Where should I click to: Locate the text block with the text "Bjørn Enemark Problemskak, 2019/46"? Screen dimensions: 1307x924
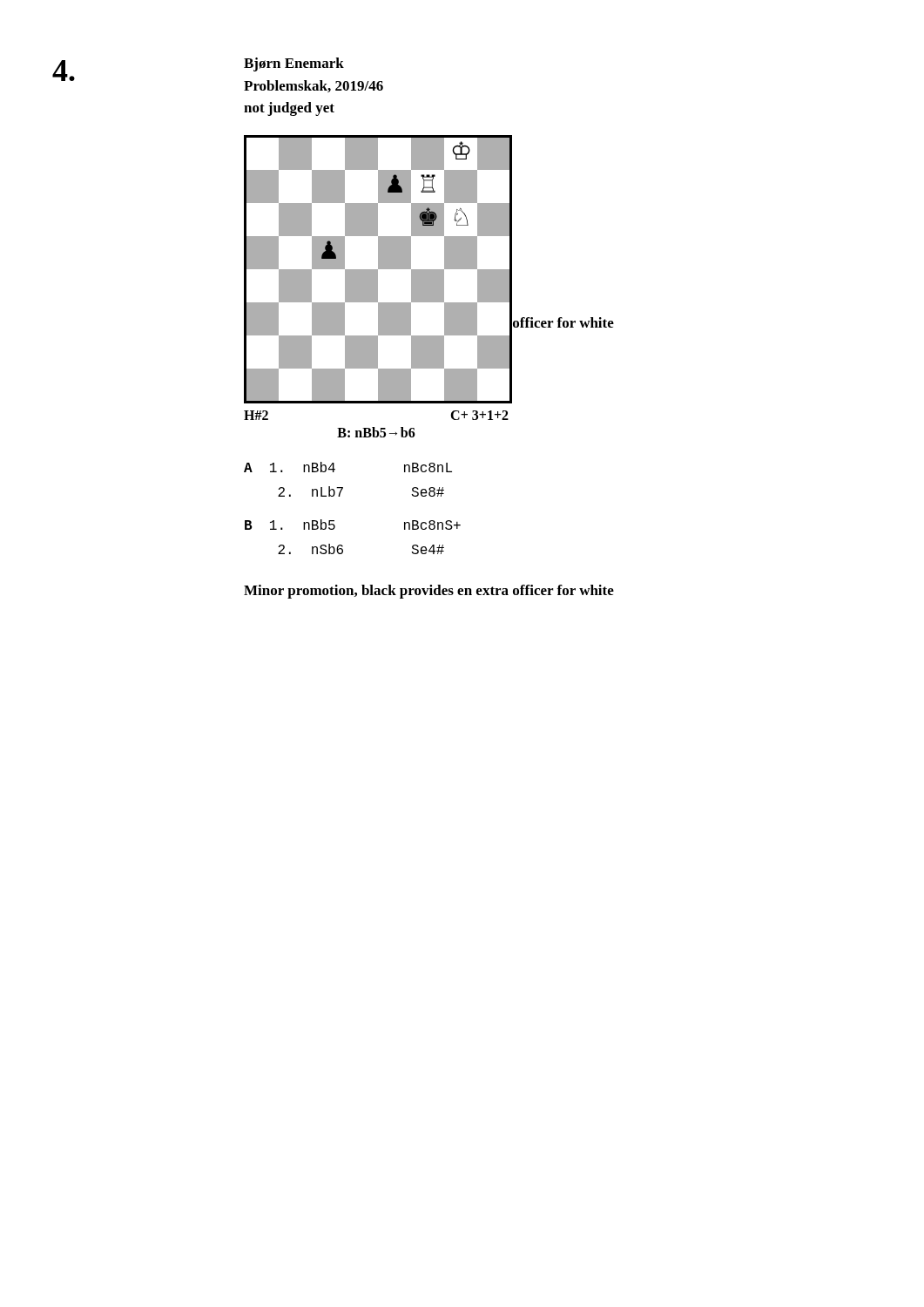pos(314,85)
